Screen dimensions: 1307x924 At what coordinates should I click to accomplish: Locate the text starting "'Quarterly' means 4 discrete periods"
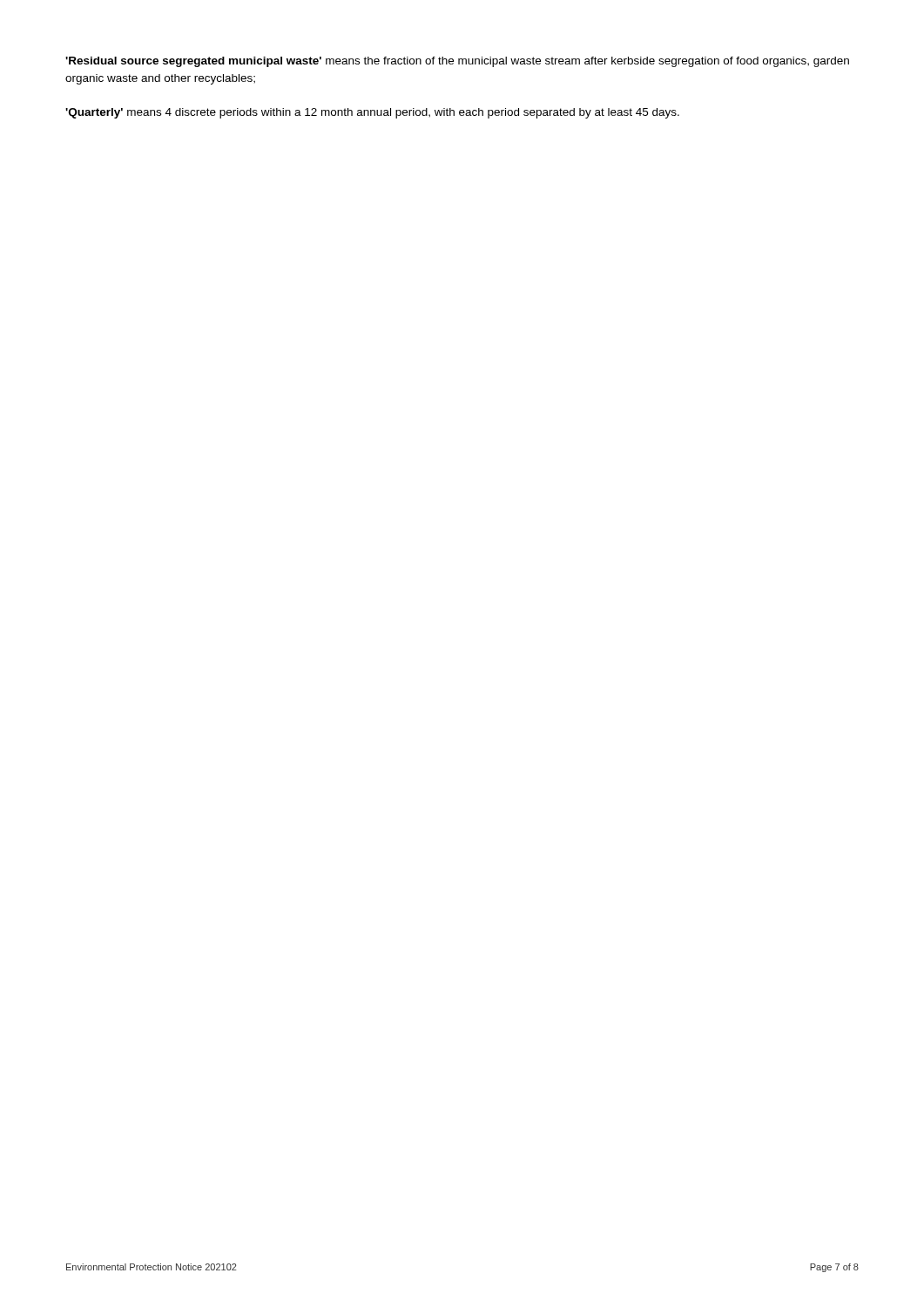tap(373, 111)
